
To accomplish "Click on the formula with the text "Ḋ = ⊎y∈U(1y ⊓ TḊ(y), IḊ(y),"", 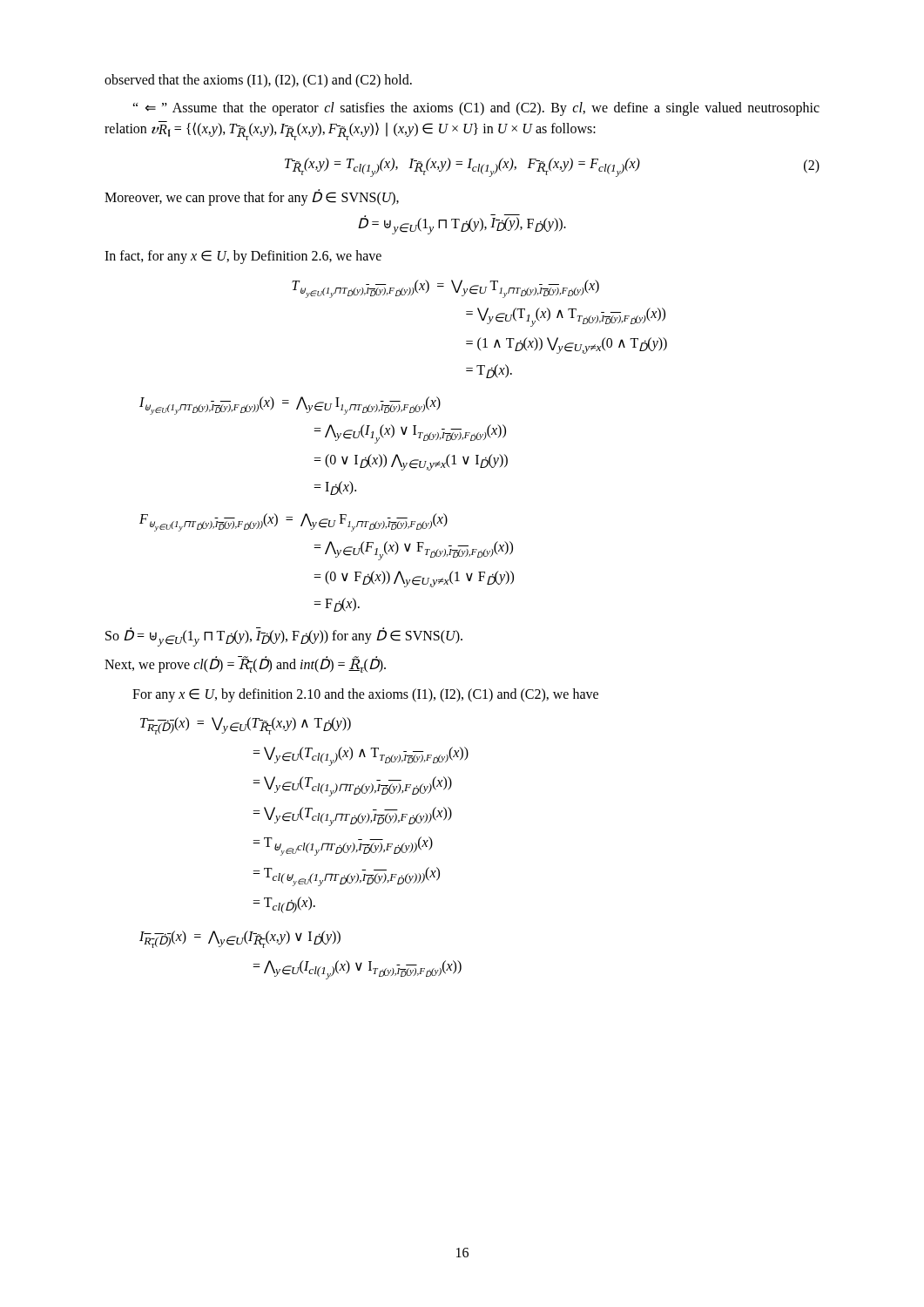I will point(462,225).
